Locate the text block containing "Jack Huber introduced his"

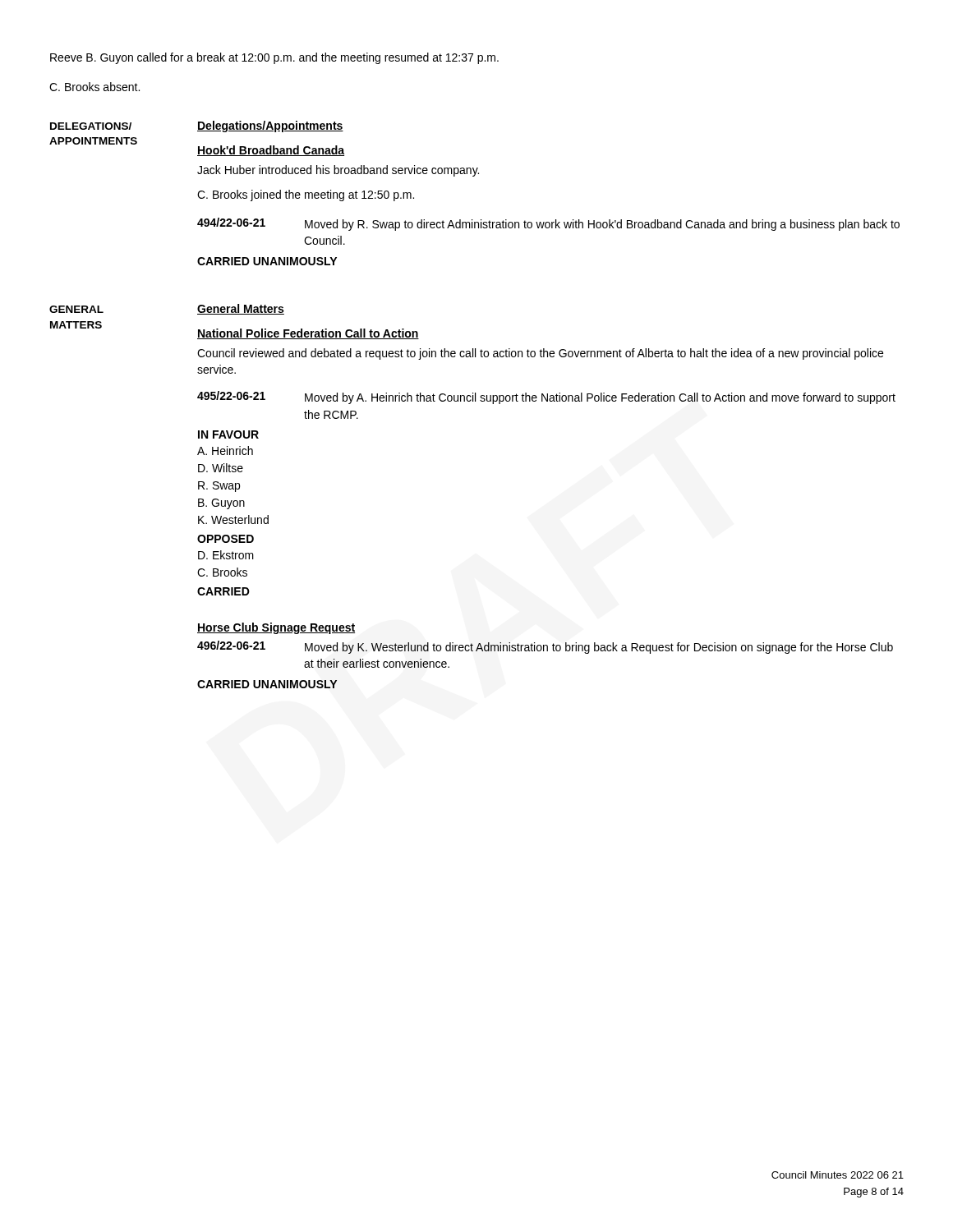point(339,170)
